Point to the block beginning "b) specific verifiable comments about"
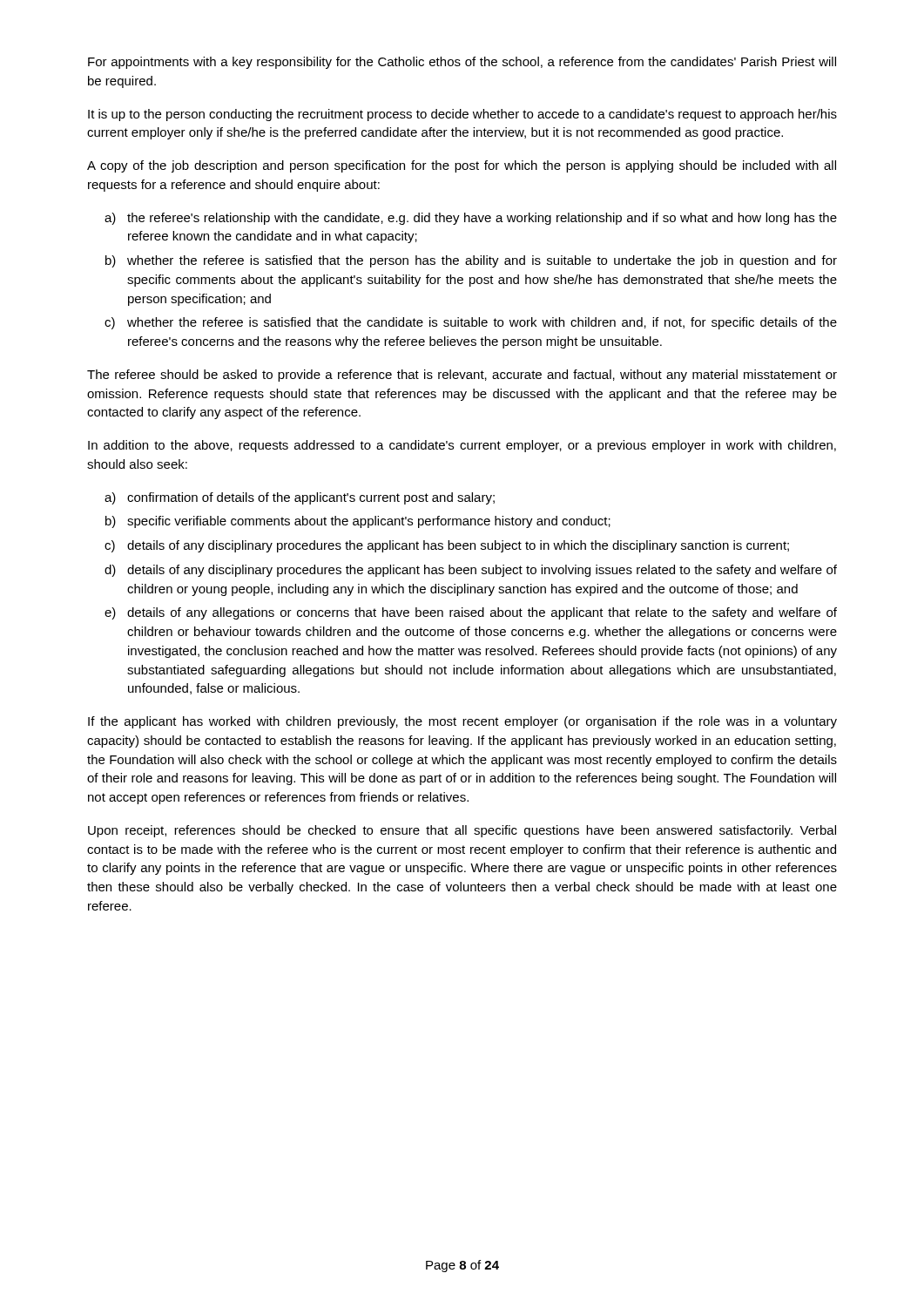Screen dimensions: 1307x924 [471, 521]
